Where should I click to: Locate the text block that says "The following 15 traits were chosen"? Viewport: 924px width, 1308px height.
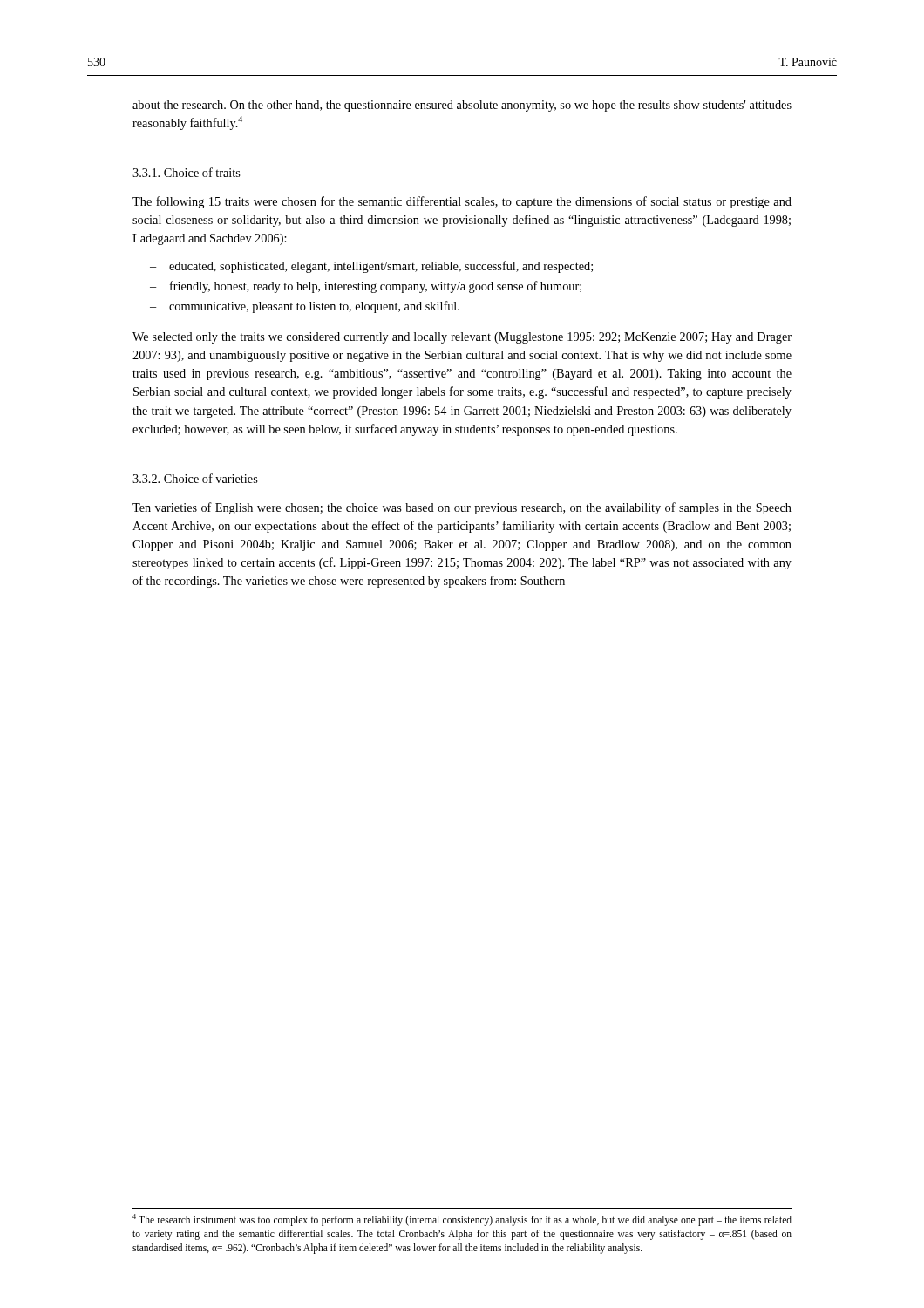pos(462,220)
